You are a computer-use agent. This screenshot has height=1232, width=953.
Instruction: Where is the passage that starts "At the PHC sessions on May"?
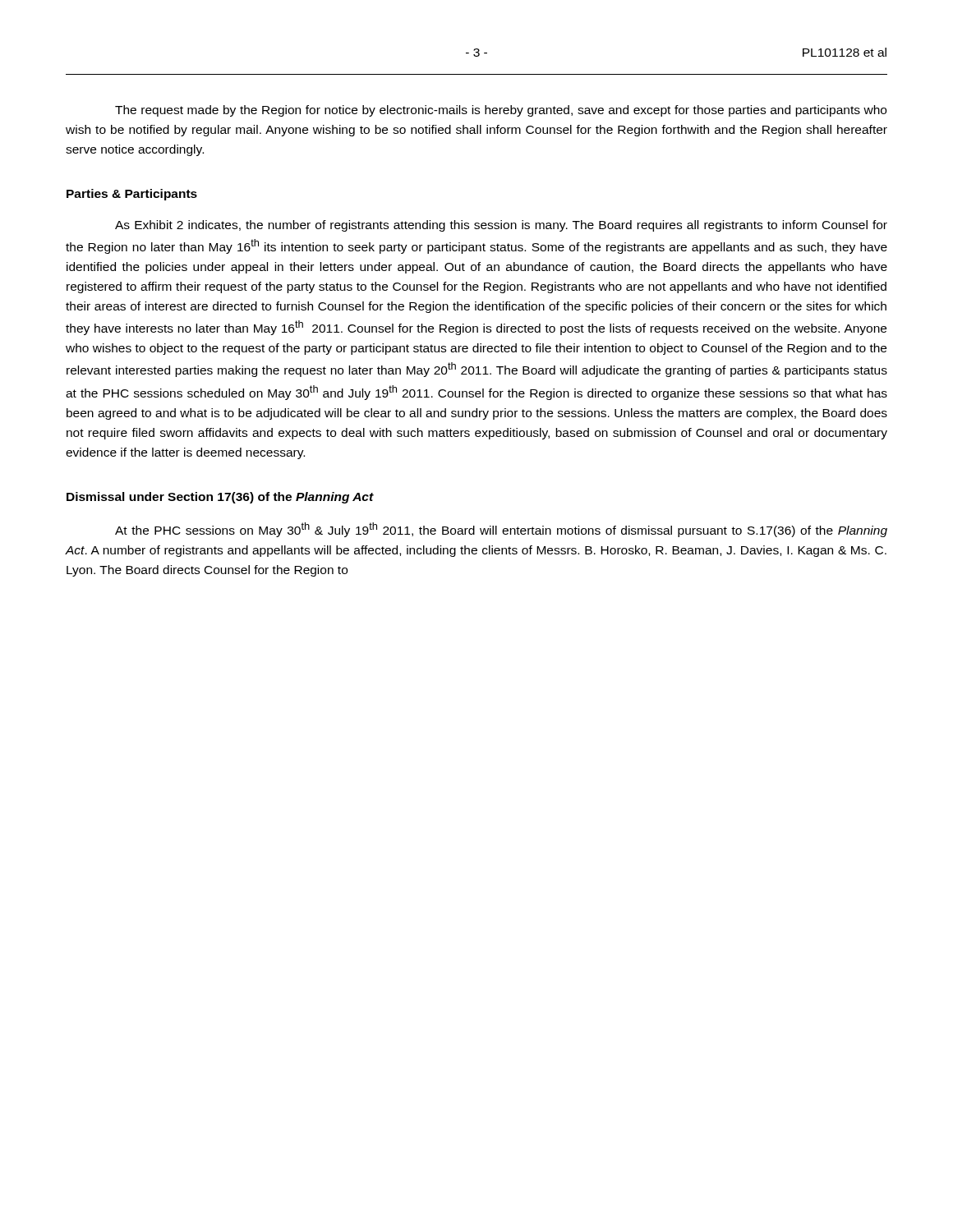pos(476,549)
